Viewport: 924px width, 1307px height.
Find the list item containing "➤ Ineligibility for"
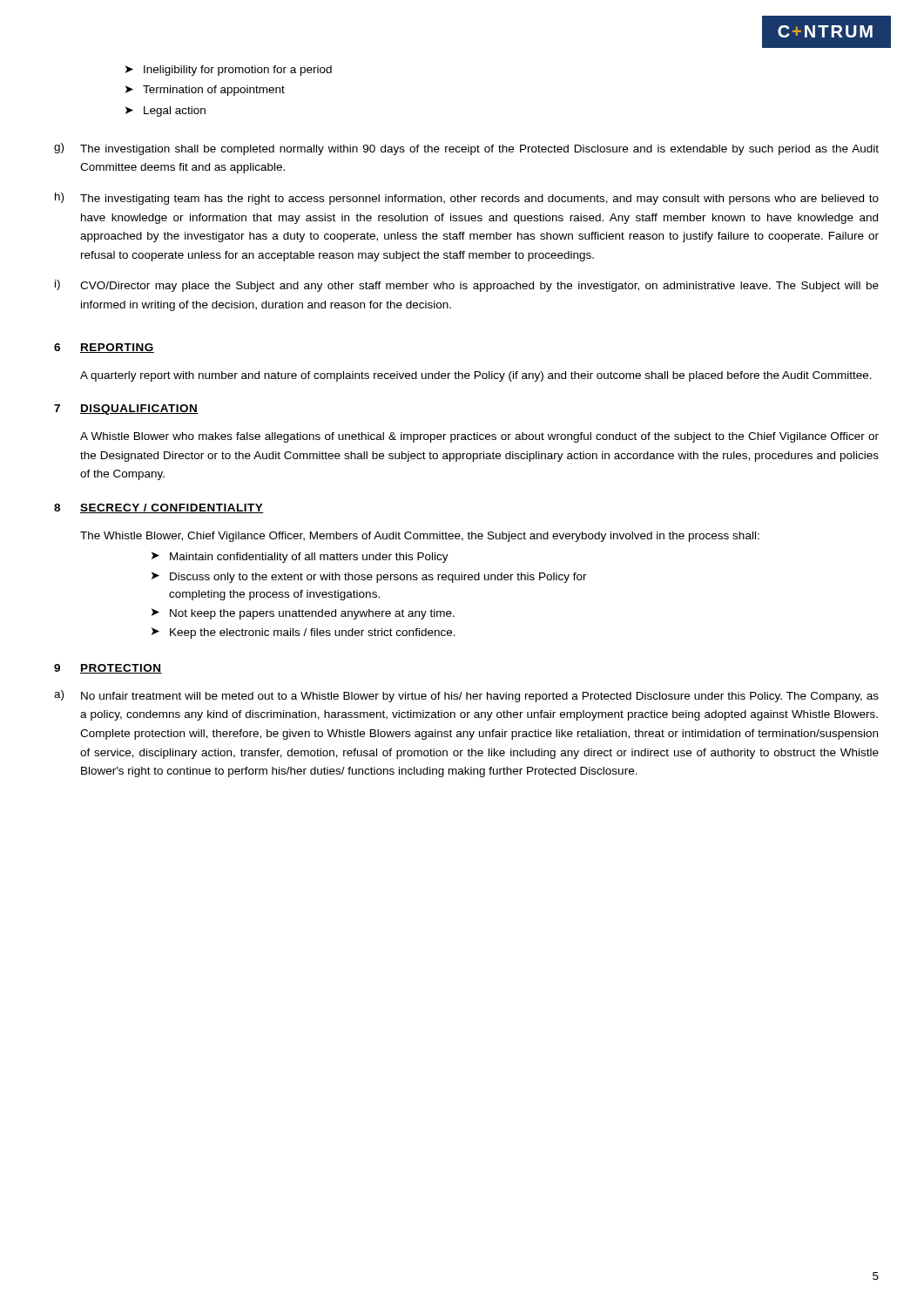tap(228, 70)
